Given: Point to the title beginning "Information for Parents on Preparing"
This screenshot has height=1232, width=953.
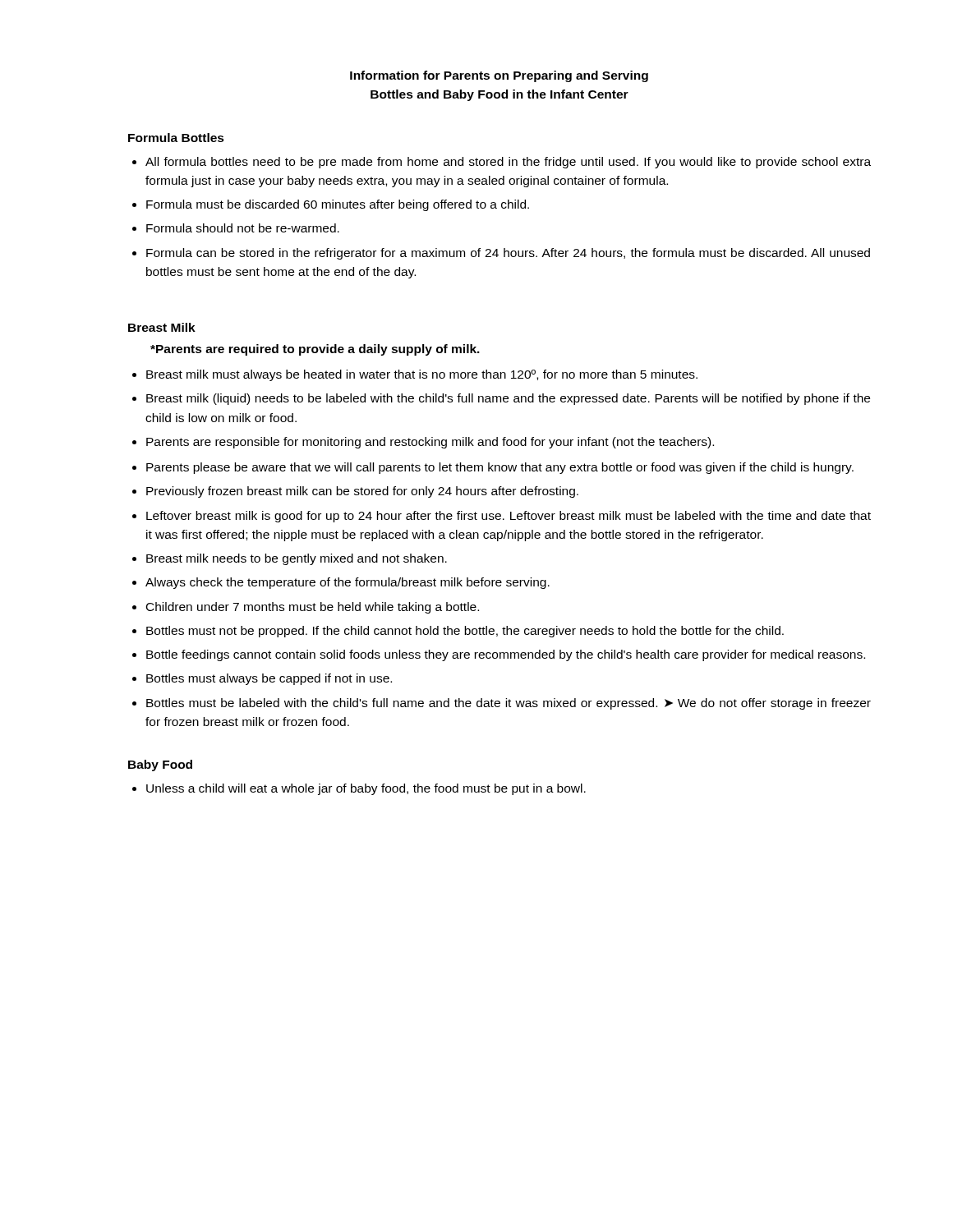Looking at the screenshot, I should [499, 85].
